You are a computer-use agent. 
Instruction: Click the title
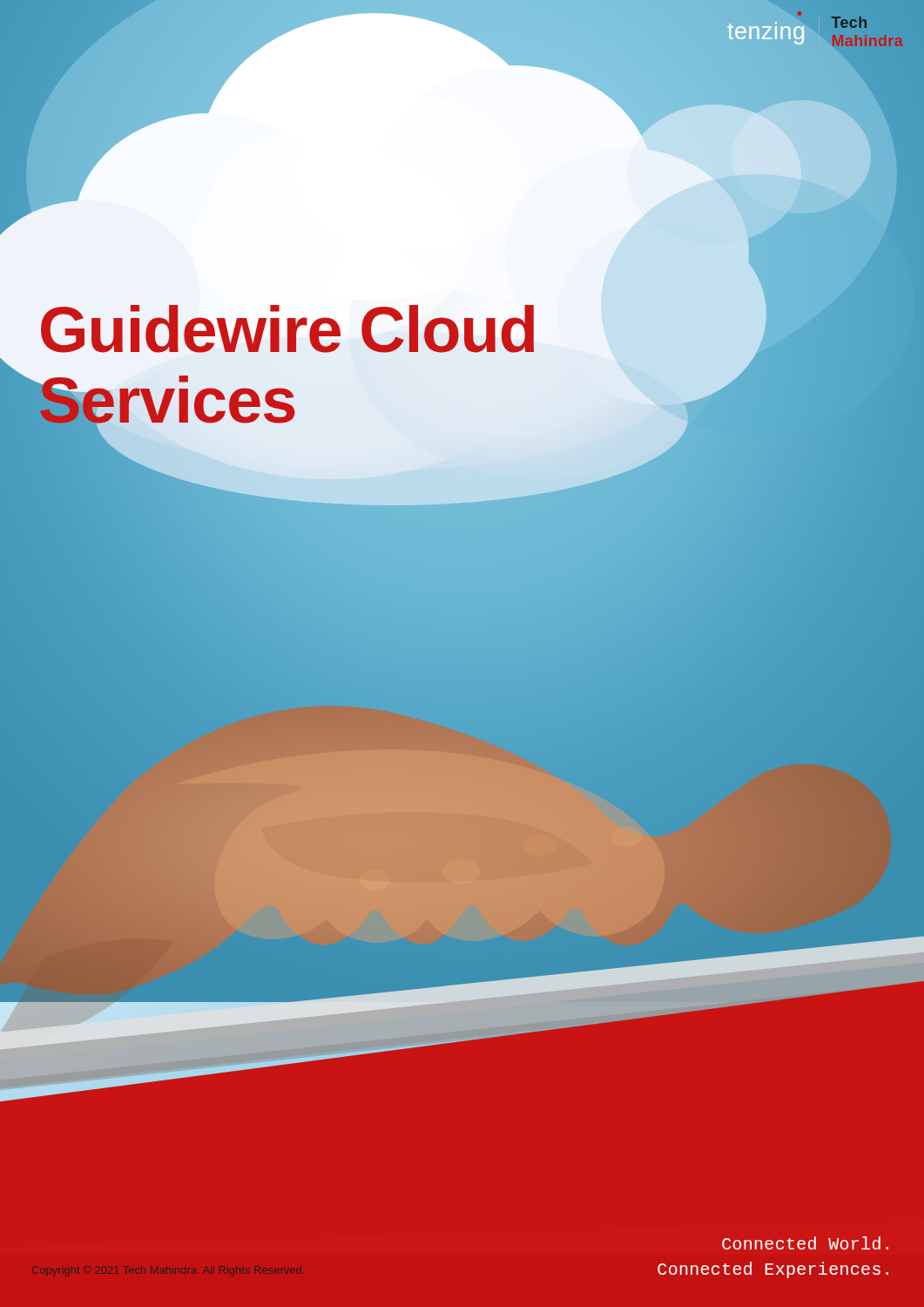387,365
